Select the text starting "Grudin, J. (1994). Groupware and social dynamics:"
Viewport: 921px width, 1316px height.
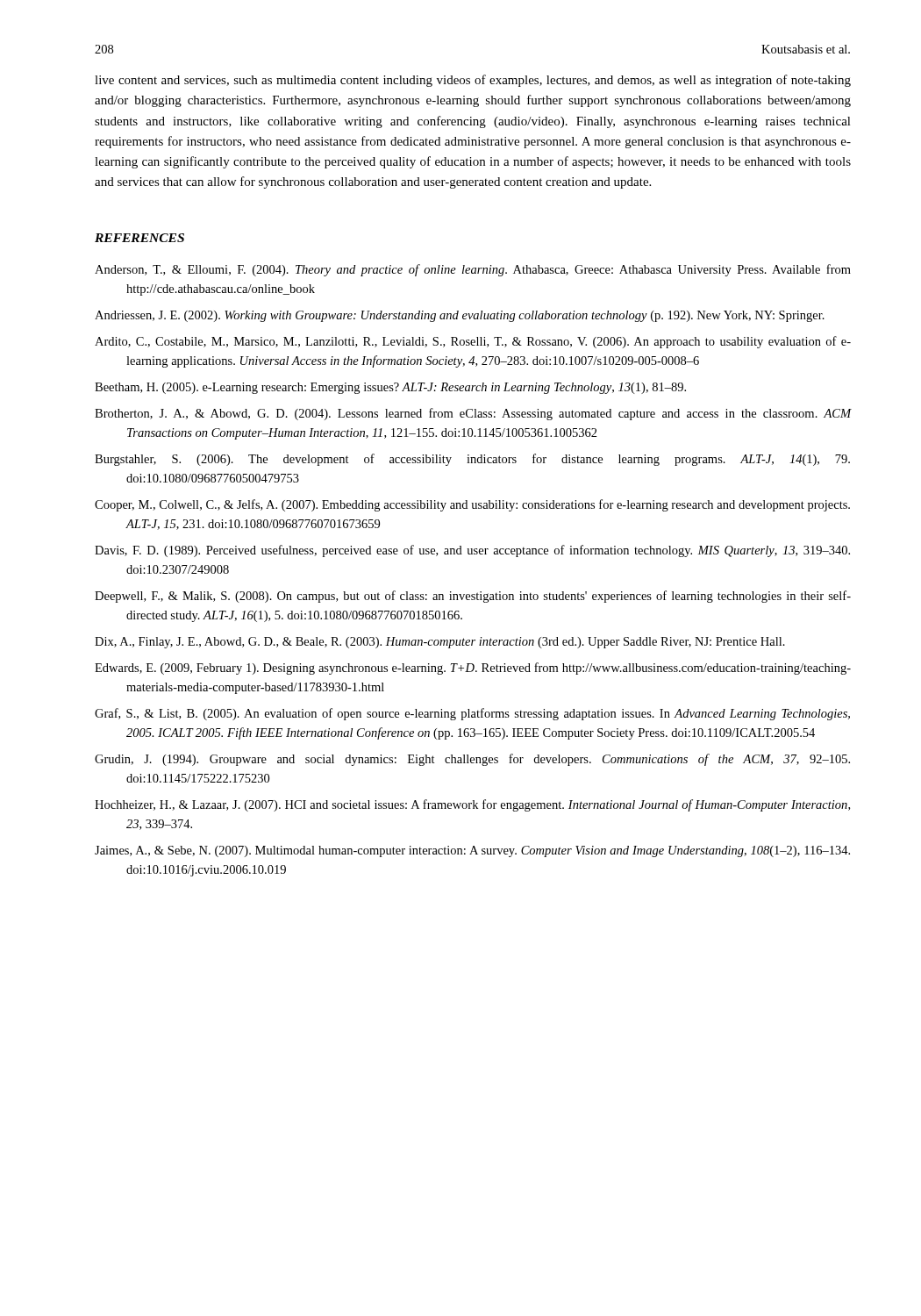pyautogui.click(x=473, y=769)
